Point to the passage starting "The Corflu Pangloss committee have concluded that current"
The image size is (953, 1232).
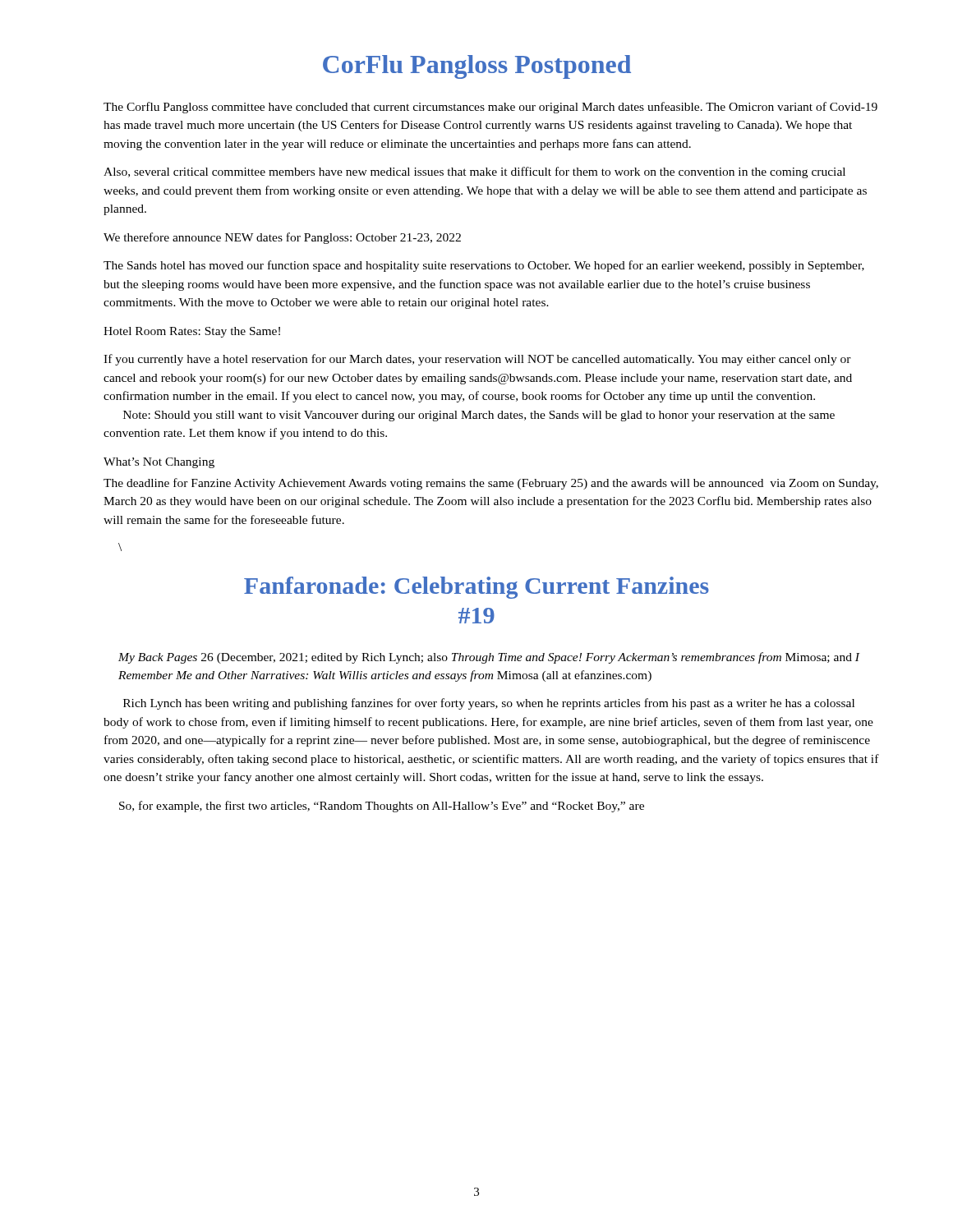491,125
